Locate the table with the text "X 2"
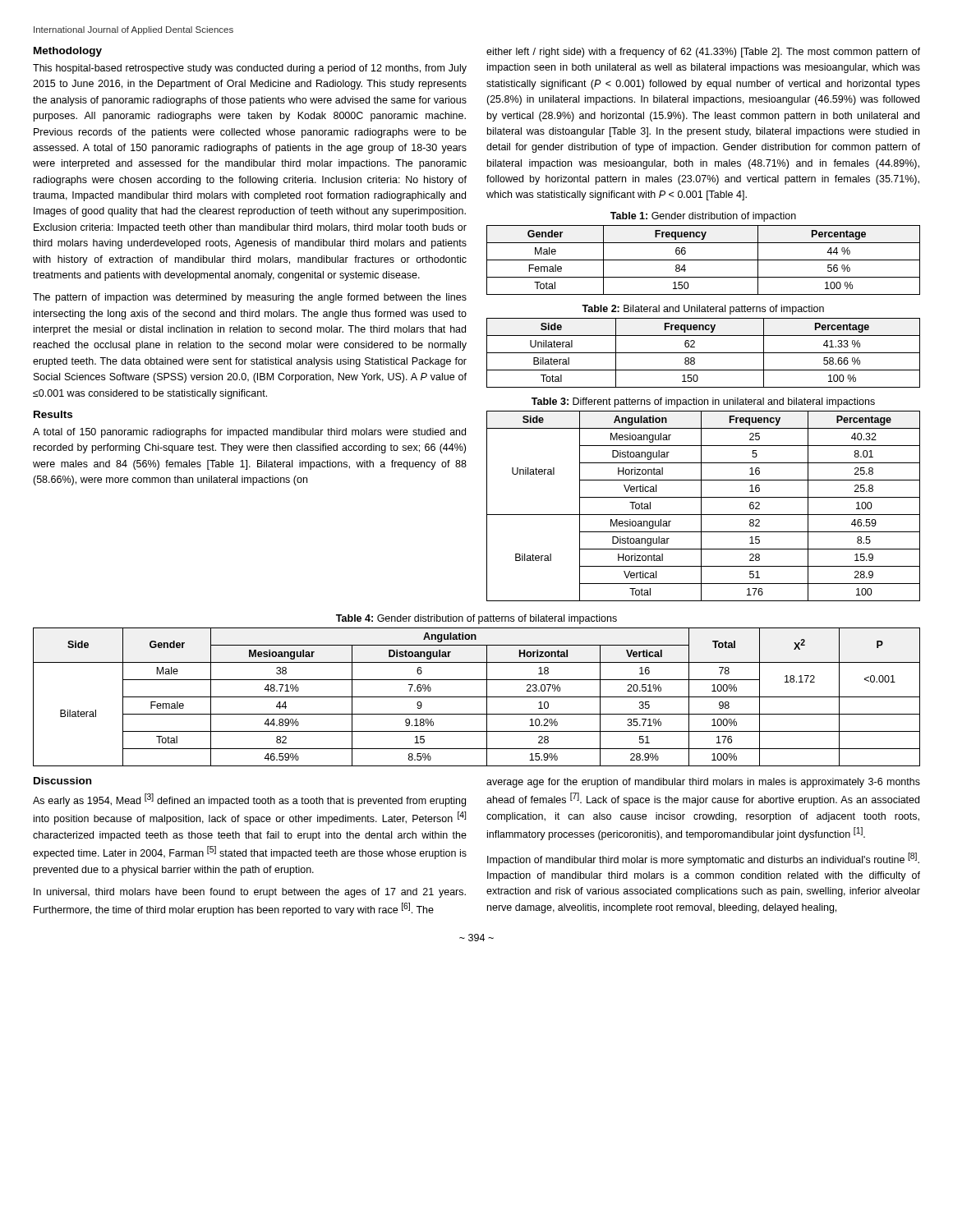This screenshot has height=1232, width=953. (x=476, y=697)
